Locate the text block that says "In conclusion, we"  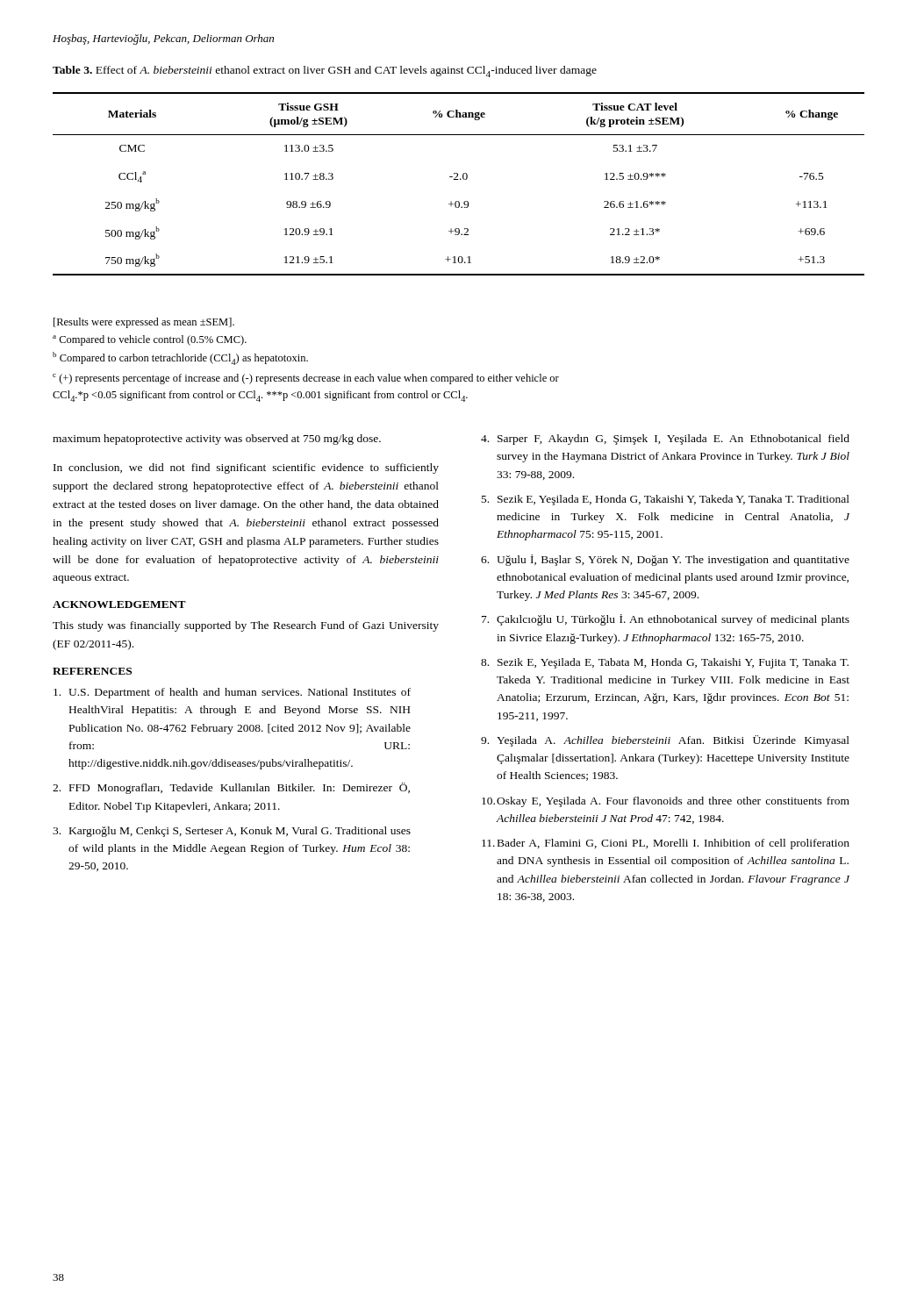click(x=246, y=522)
